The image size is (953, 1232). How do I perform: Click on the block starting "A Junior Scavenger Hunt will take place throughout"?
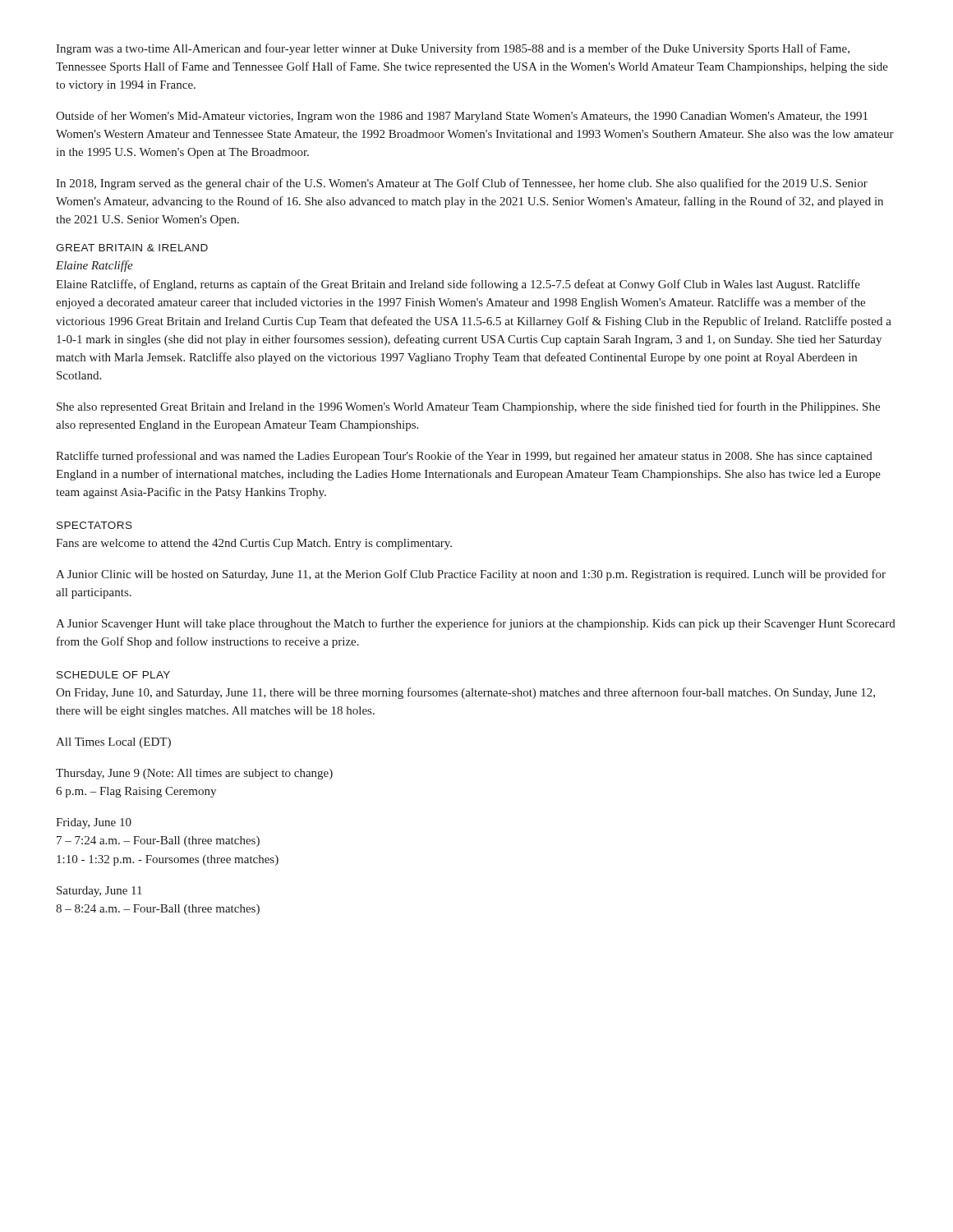[476, 633]
